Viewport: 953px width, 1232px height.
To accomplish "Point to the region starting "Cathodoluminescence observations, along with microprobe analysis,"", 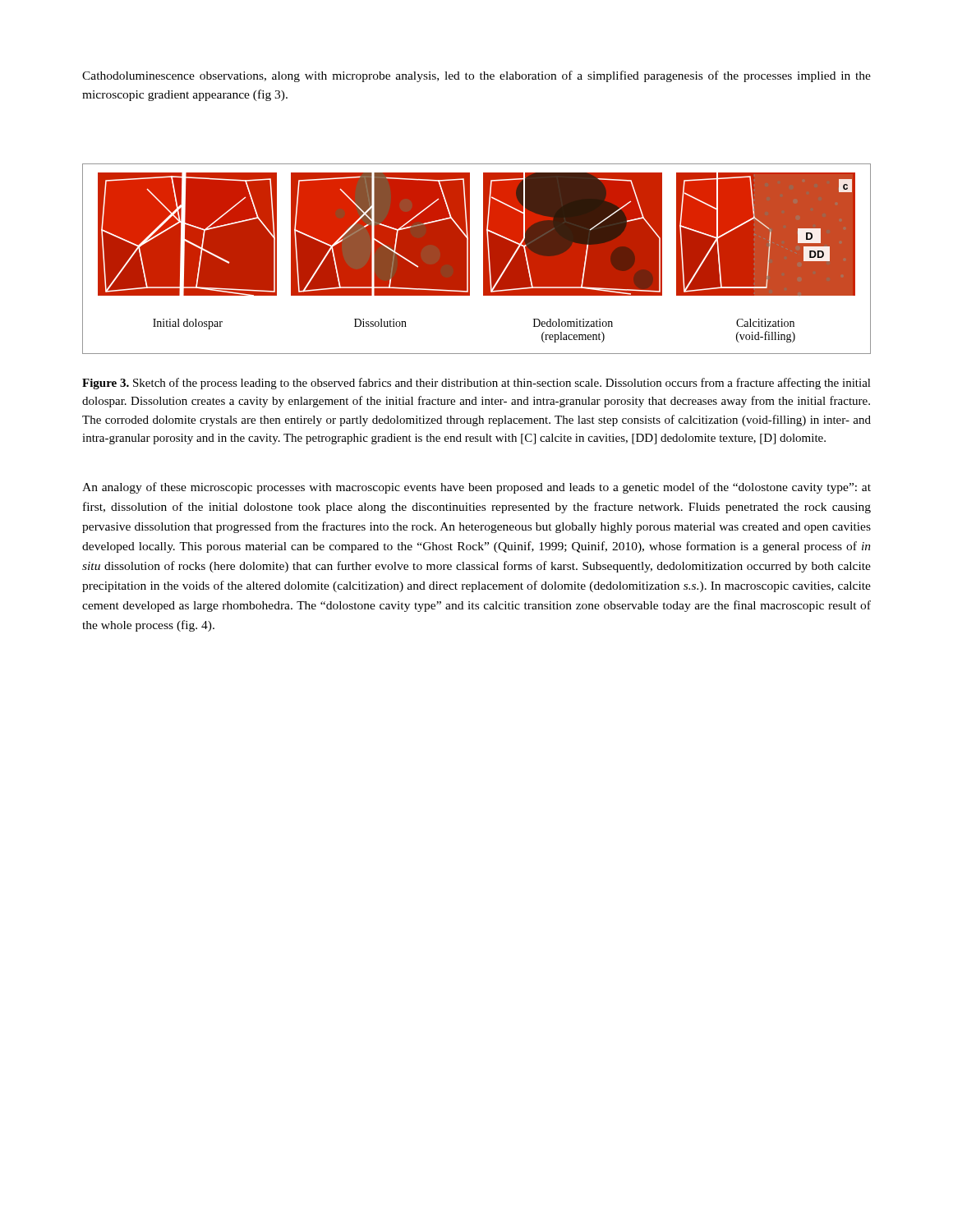I will pos(476,85).
